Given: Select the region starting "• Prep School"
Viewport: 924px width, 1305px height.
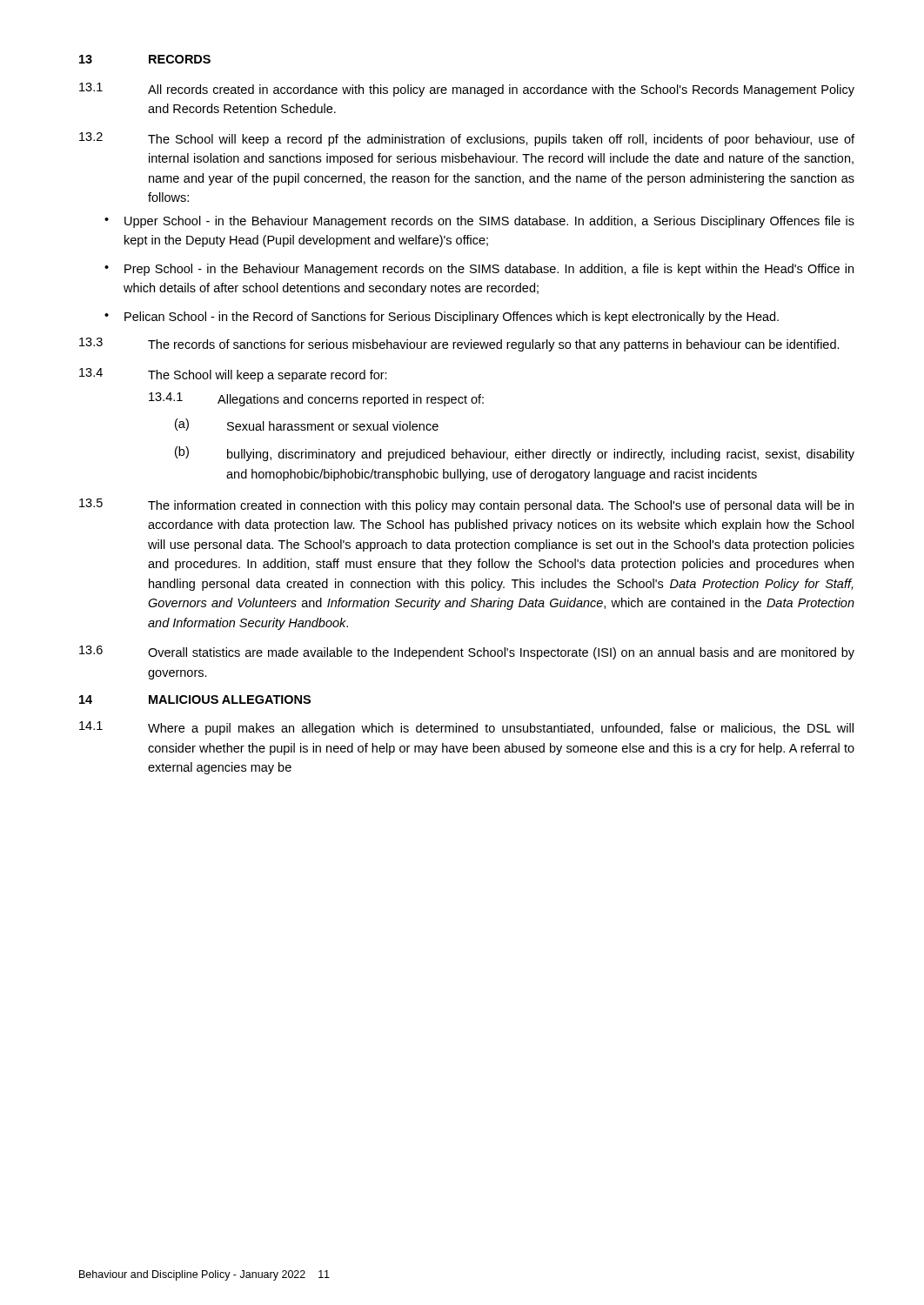Looking at the screenshot, I should tap(479, 279).
